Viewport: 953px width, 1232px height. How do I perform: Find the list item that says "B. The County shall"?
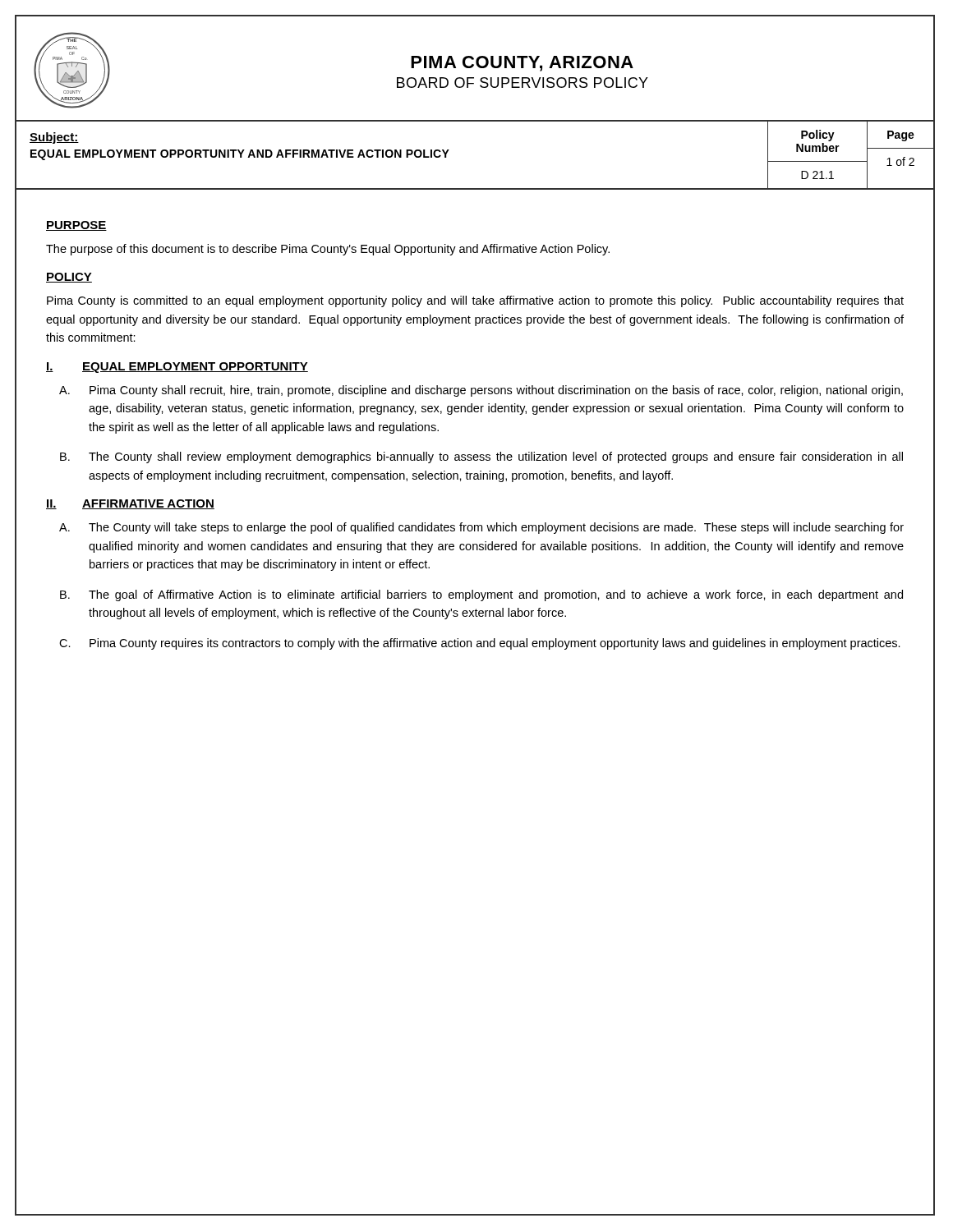[x=481, y=466]
